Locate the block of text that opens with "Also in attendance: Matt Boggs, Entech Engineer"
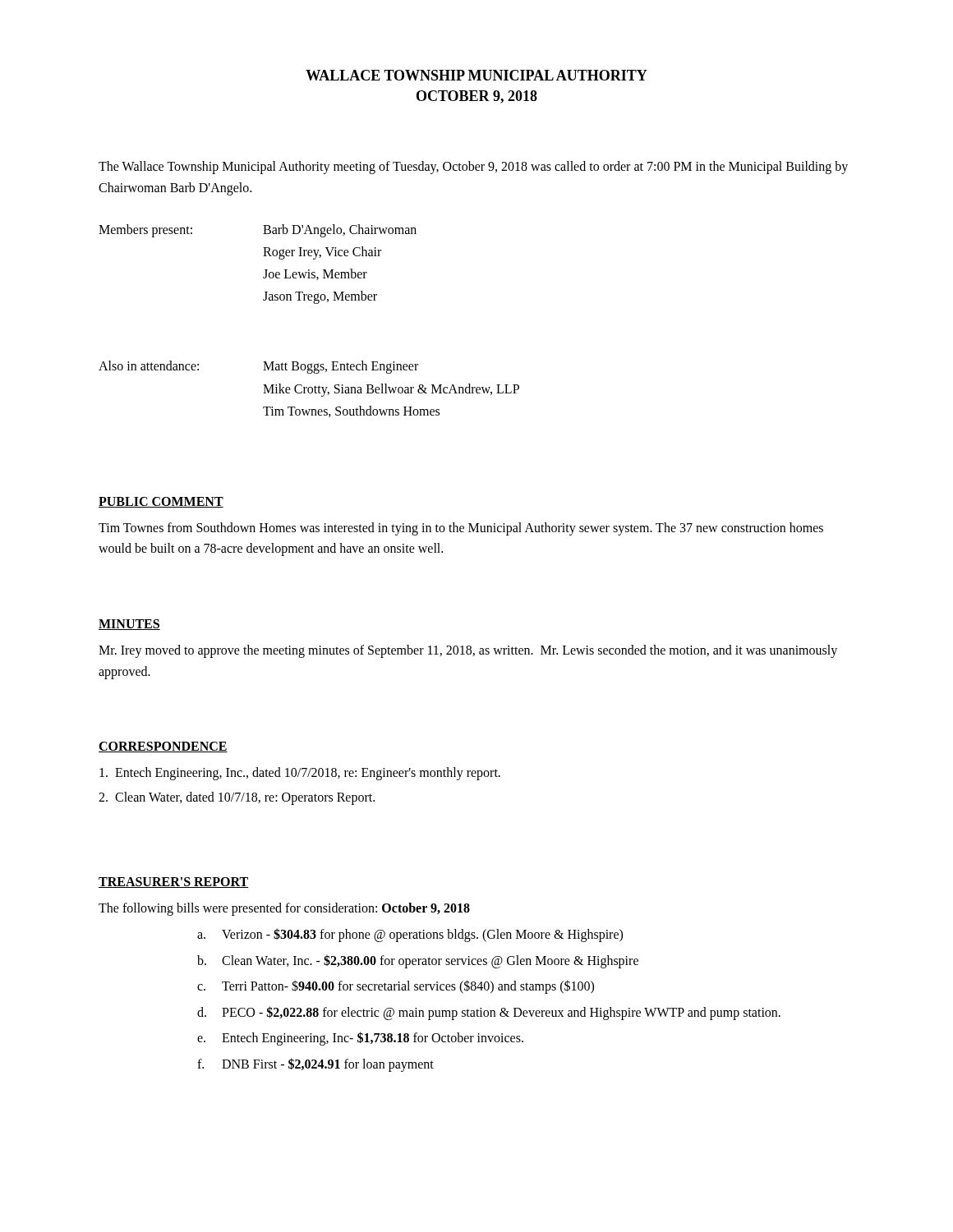This screenshot has width=953, height=1232. (x=476, y=389)
